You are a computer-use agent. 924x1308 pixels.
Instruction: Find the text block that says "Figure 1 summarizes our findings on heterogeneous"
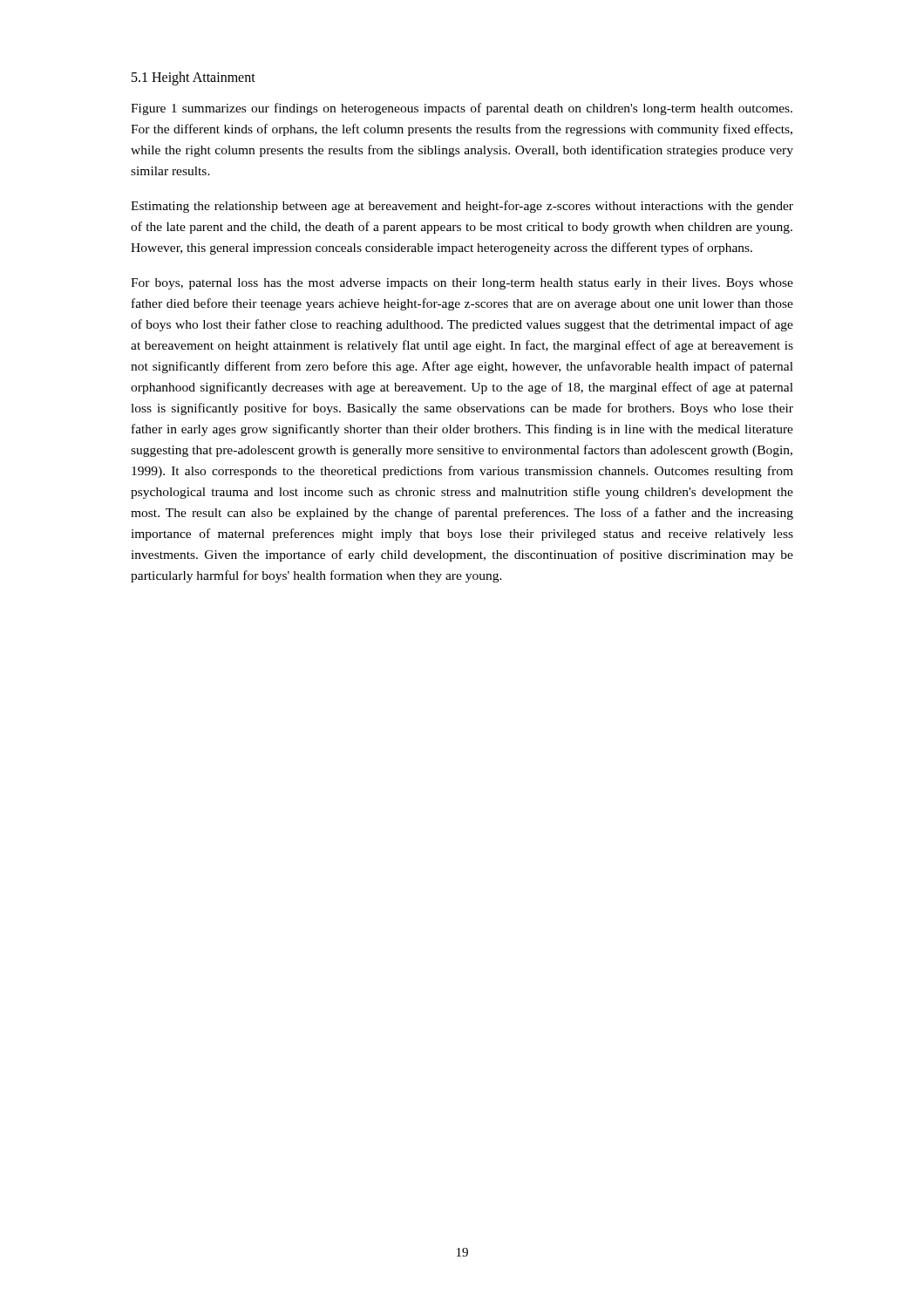pyautogui.click(x=462, y=139)
